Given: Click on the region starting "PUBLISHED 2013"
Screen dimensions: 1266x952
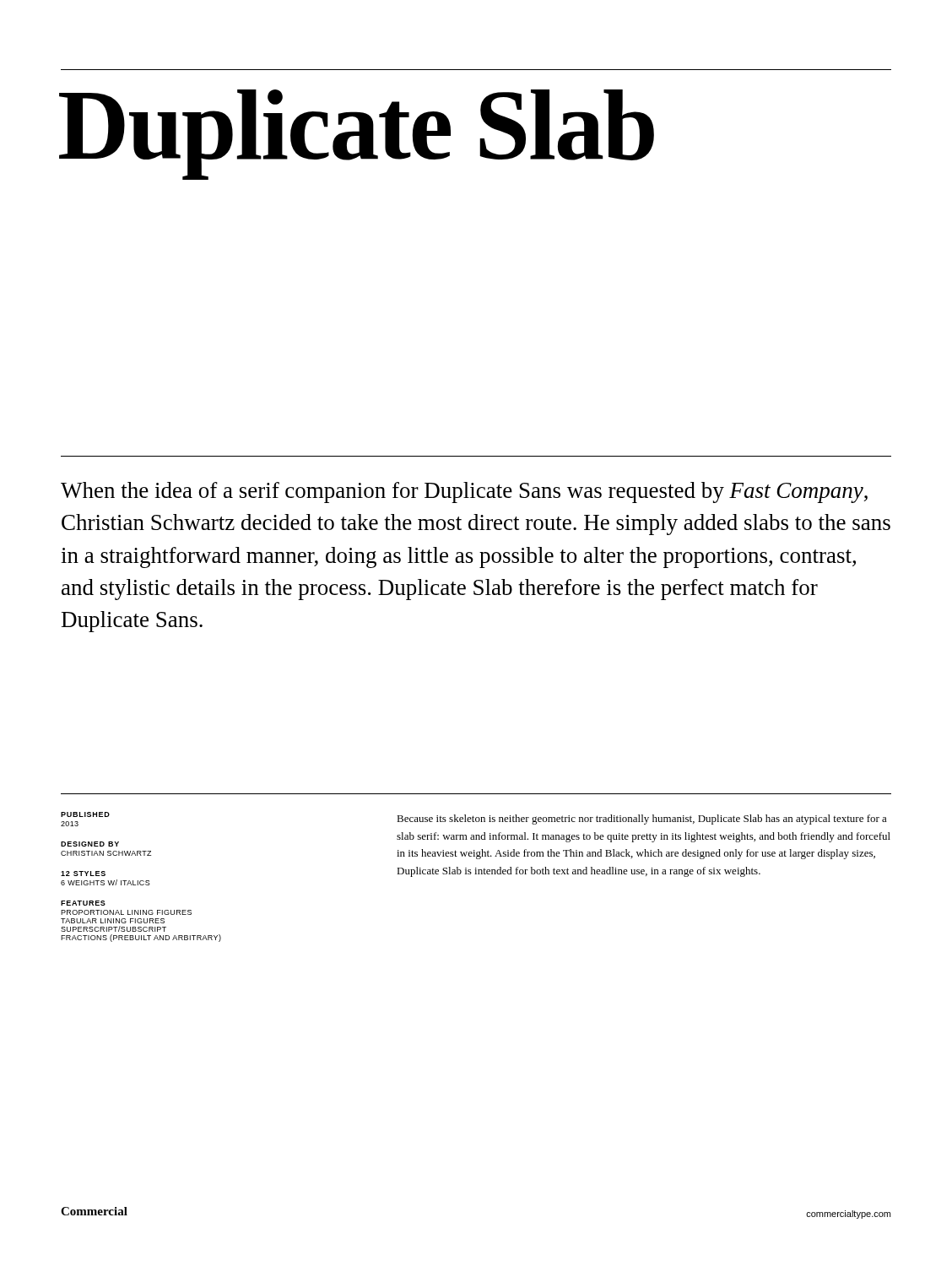Looking at the screenshot, I should [x=85, y=814].
